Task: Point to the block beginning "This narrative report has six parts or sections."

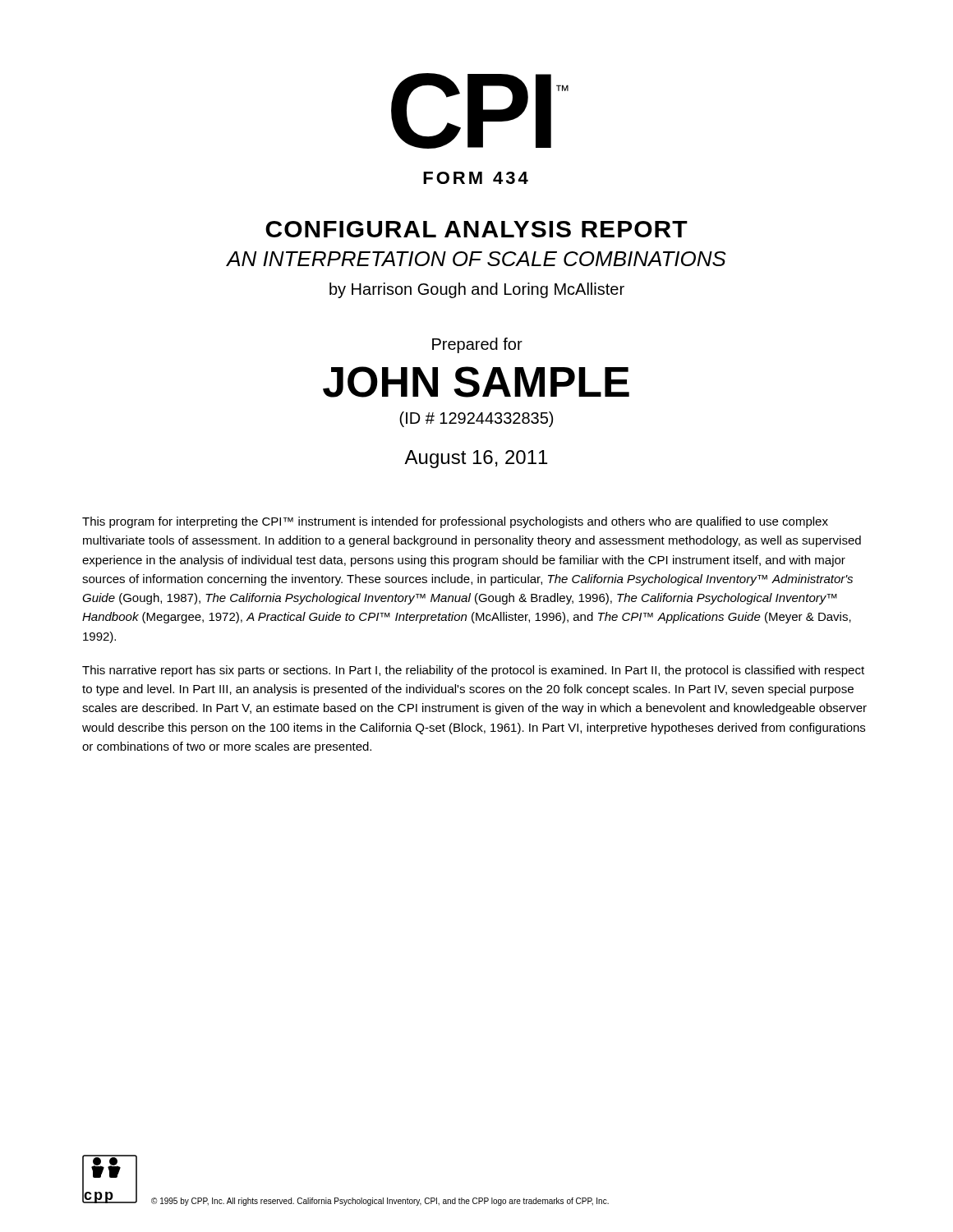Action: point(474,708)
